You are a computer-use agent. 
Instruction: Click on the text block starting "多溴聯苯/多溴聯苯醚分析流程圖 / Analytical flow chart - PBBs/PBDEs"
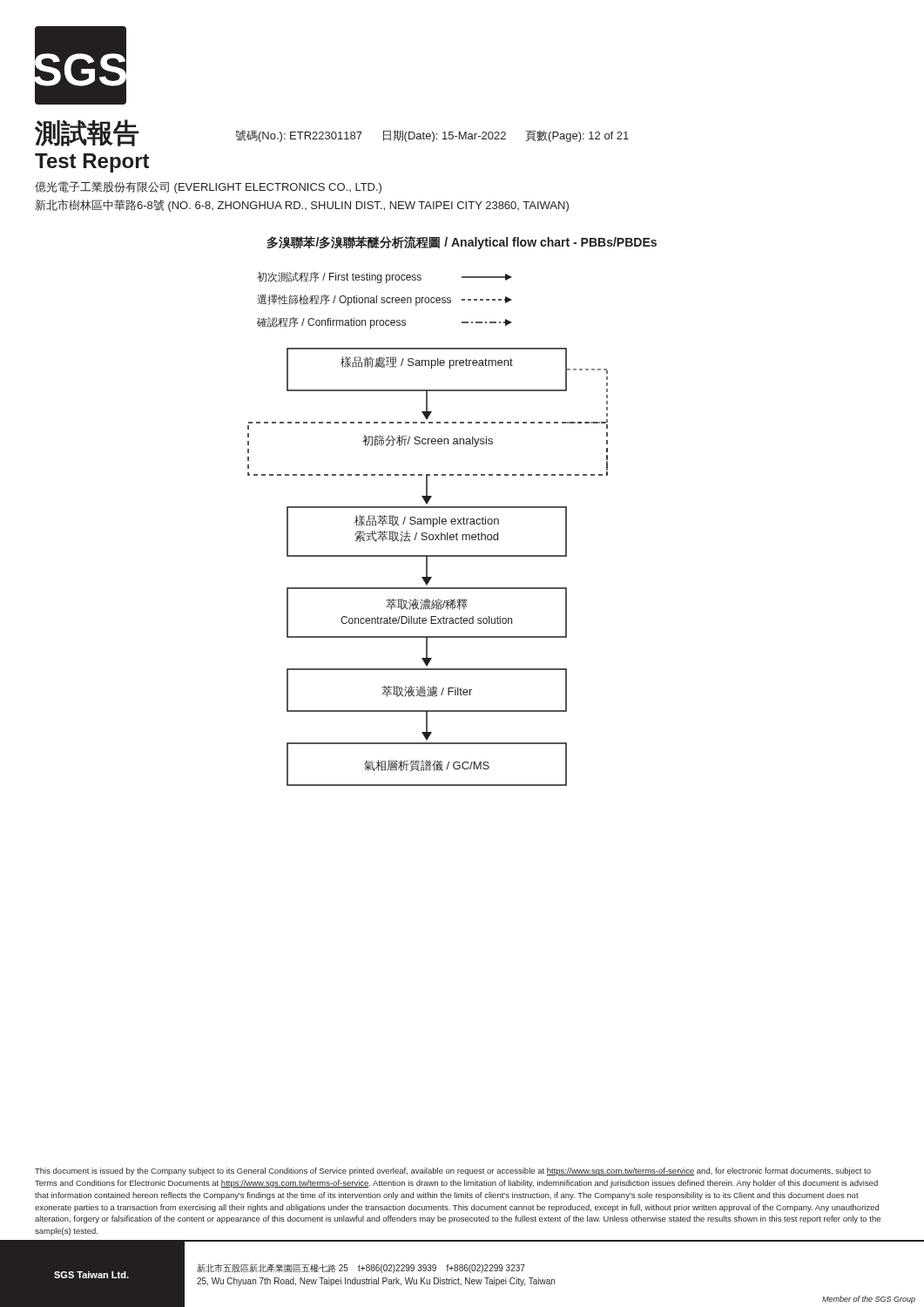[462, 242]
